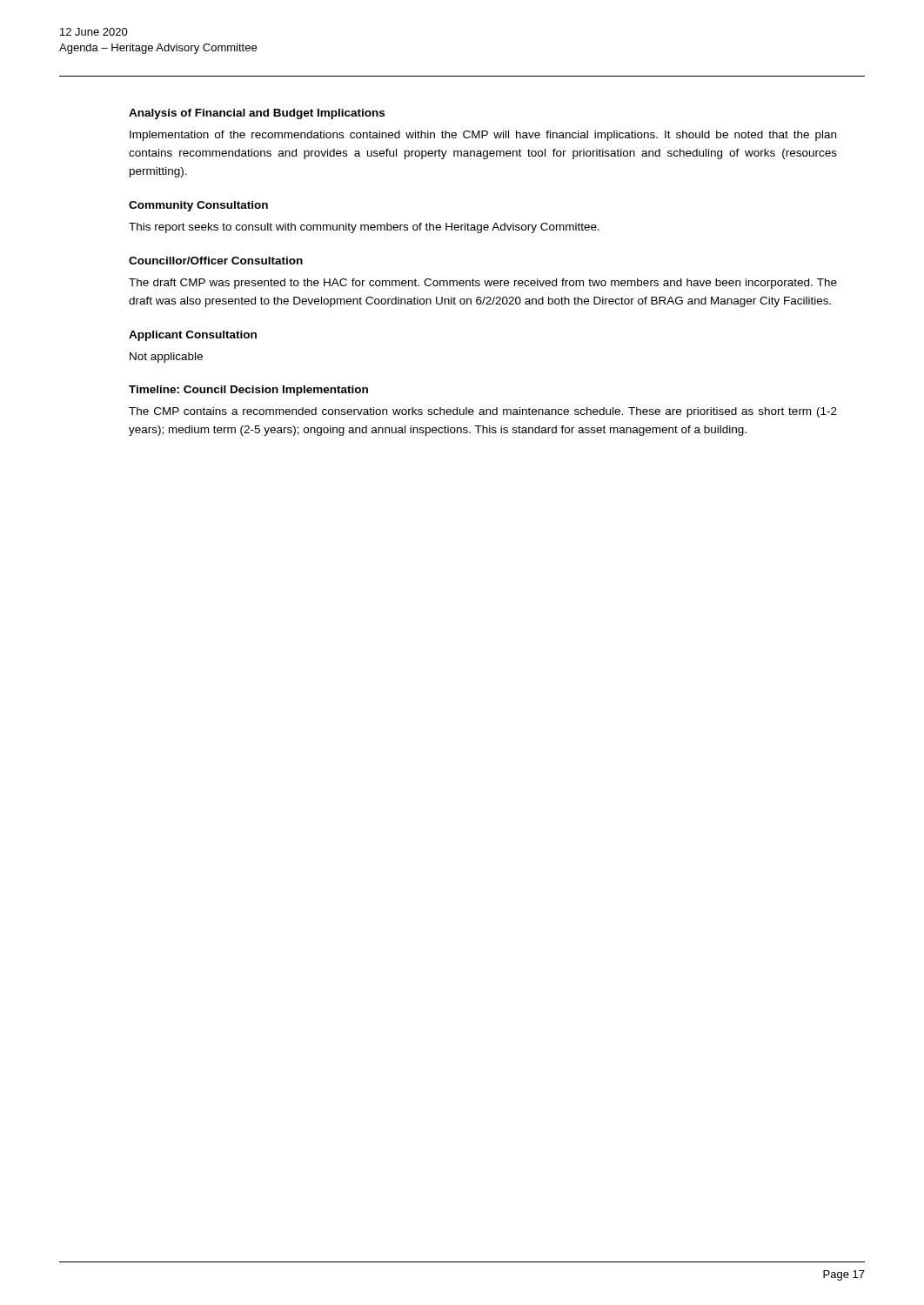
Task: Locate the section header that says "Analysis of Financial and Budget Implications"
Action: click(257, 113)
